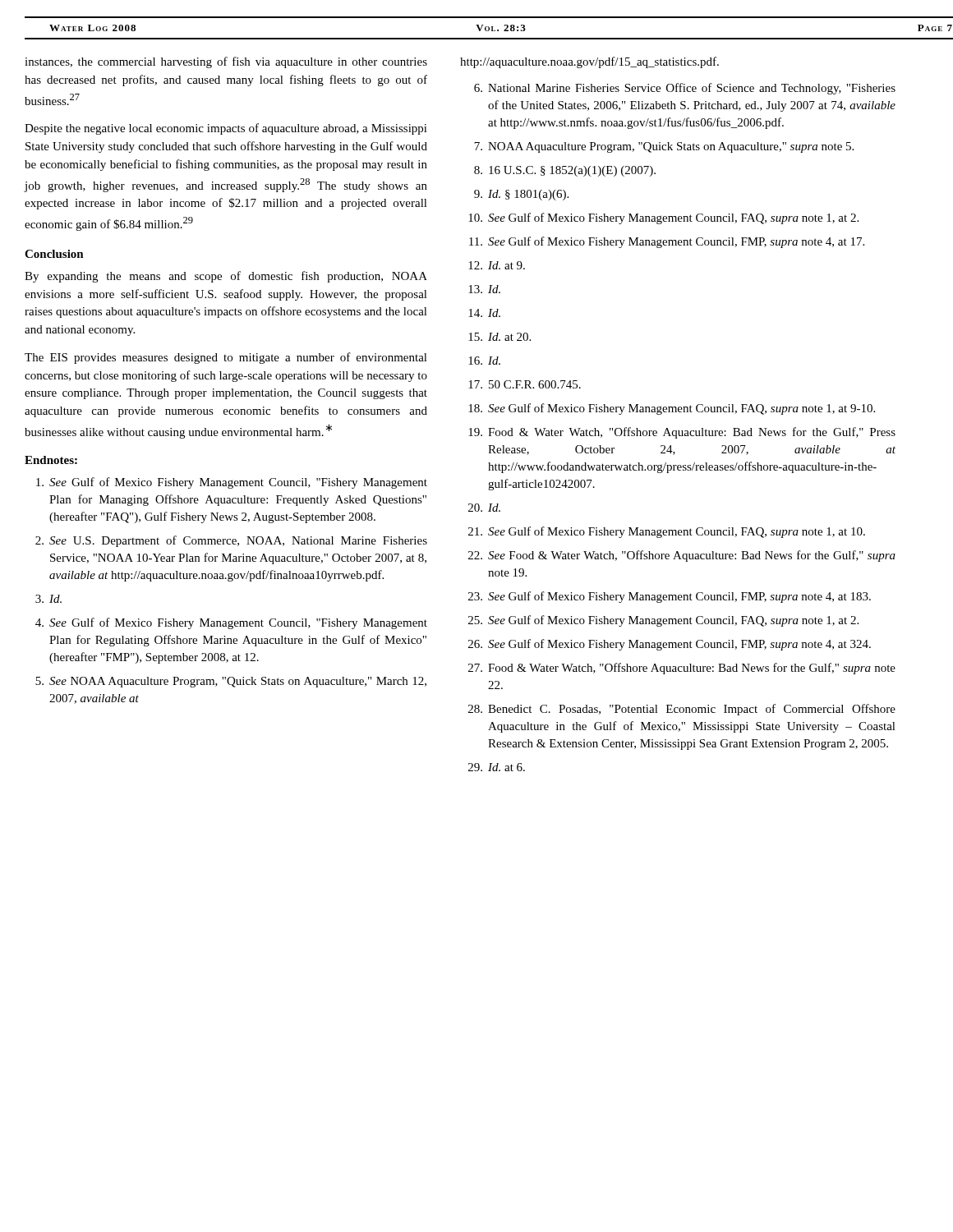Find the list item containing "15. Id. at 20."
The height and width of the screenshot is (1232, 953).
[500, 337]
